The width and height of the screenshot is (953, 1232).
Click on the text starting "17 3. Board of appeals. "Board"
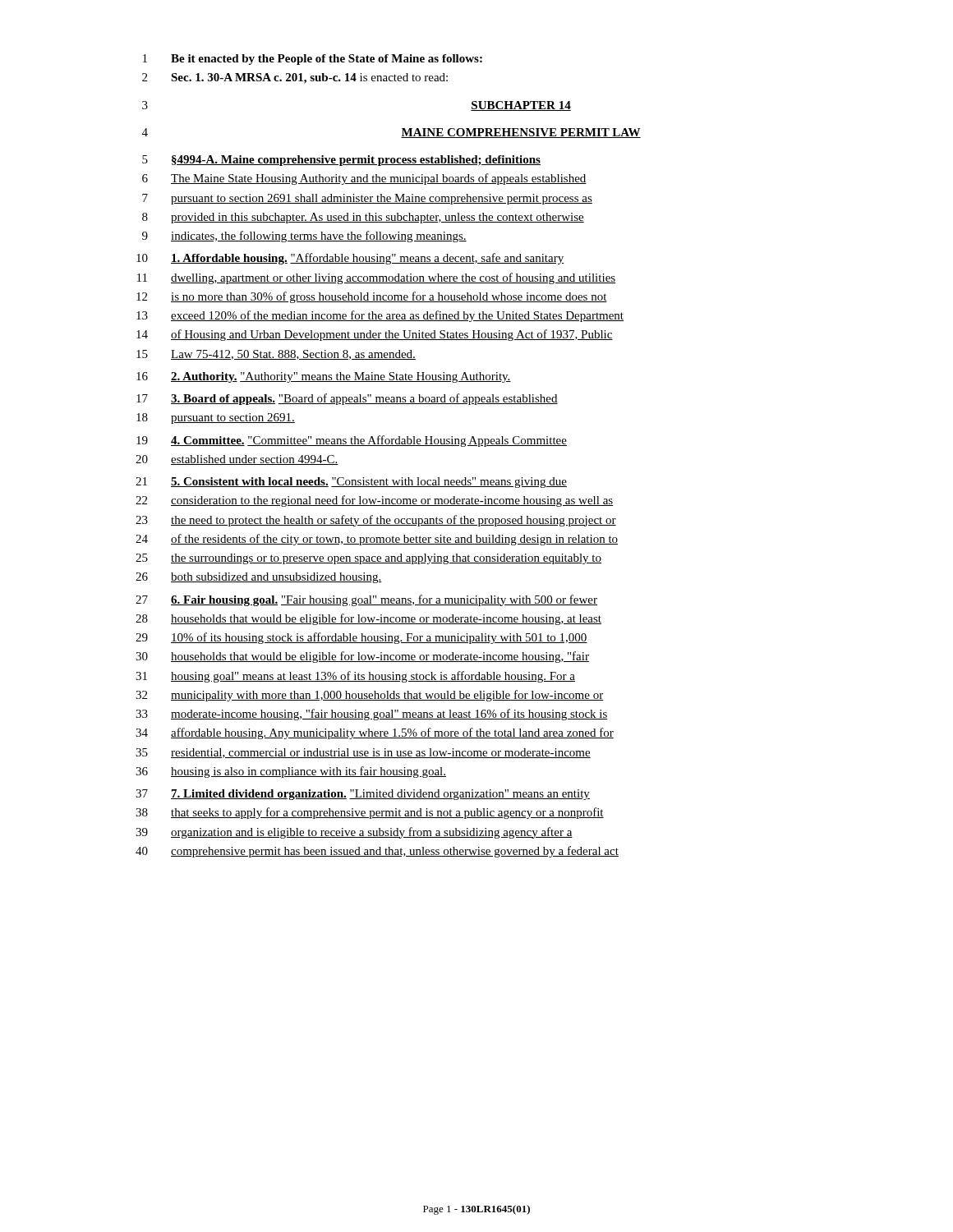(x=489, y=408)
